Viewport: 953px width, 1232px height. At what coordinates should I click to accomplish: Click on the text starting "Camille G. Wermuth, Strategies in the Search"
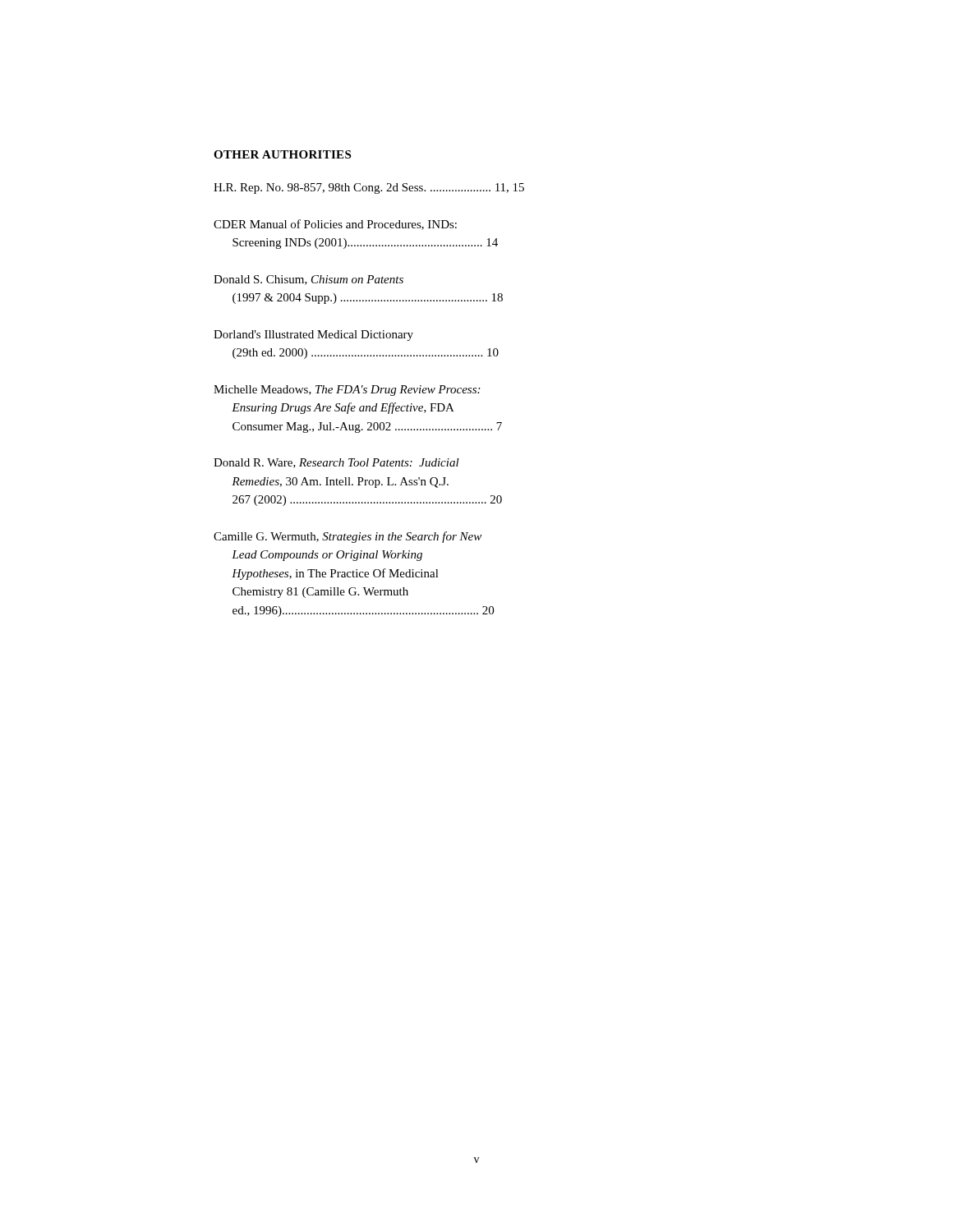point(354,573)
